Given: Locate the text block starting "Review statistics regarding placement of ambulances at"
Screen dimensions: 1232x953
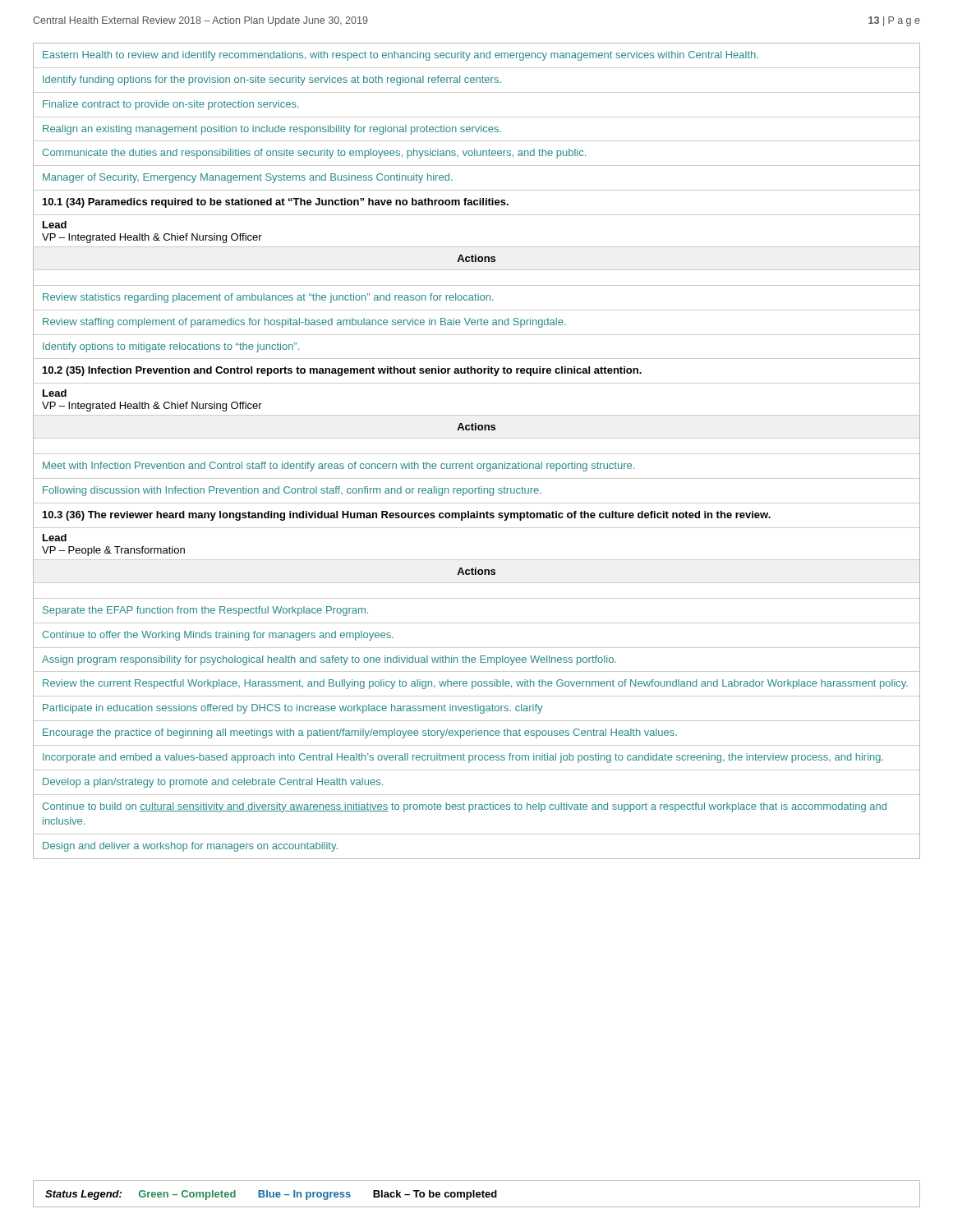Looking at the screenshot, I should [268, 297].
